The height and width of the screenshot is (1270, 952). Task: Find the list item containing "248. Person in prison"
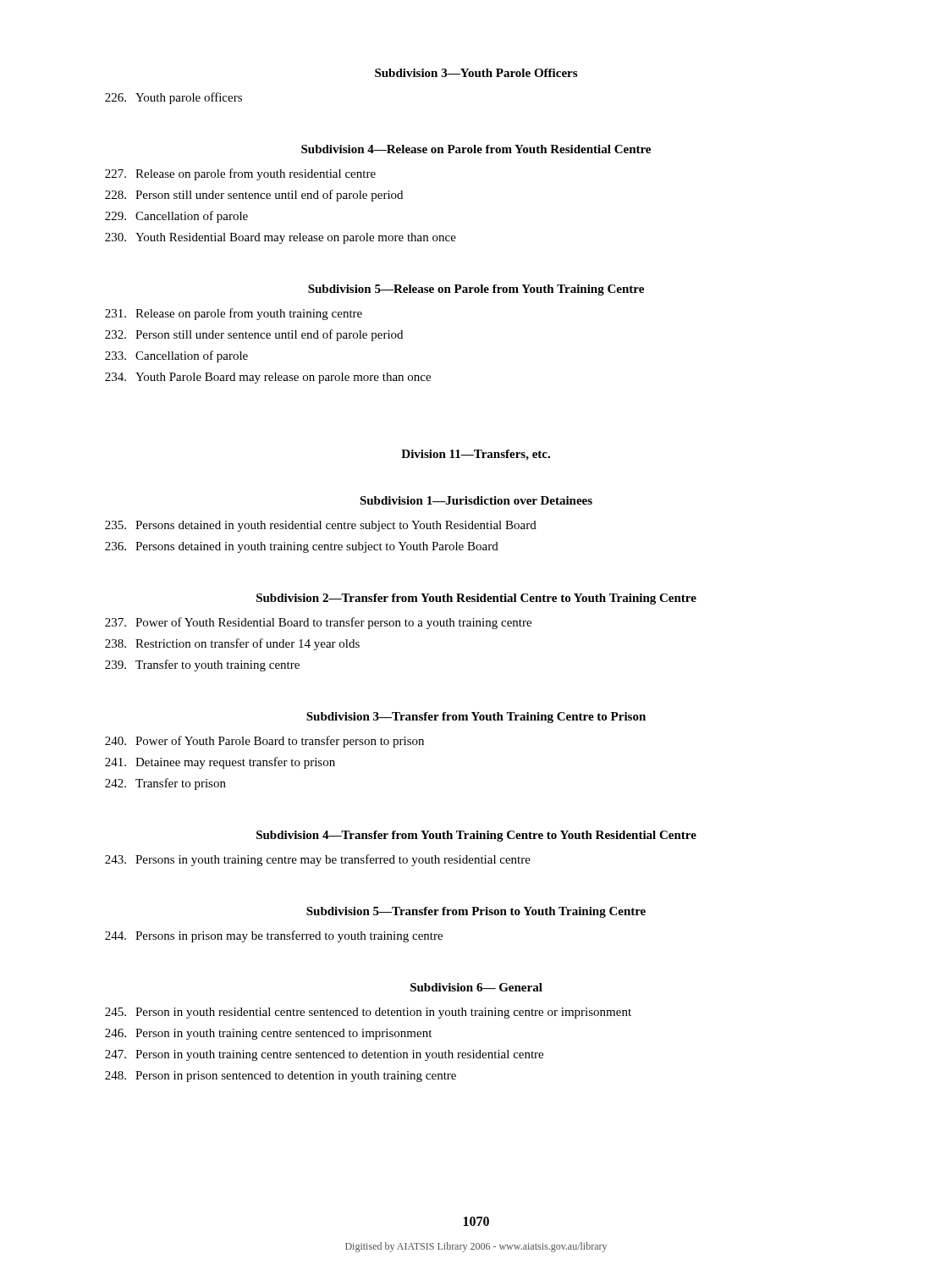pyautogui.click(x=281, y=1077)
